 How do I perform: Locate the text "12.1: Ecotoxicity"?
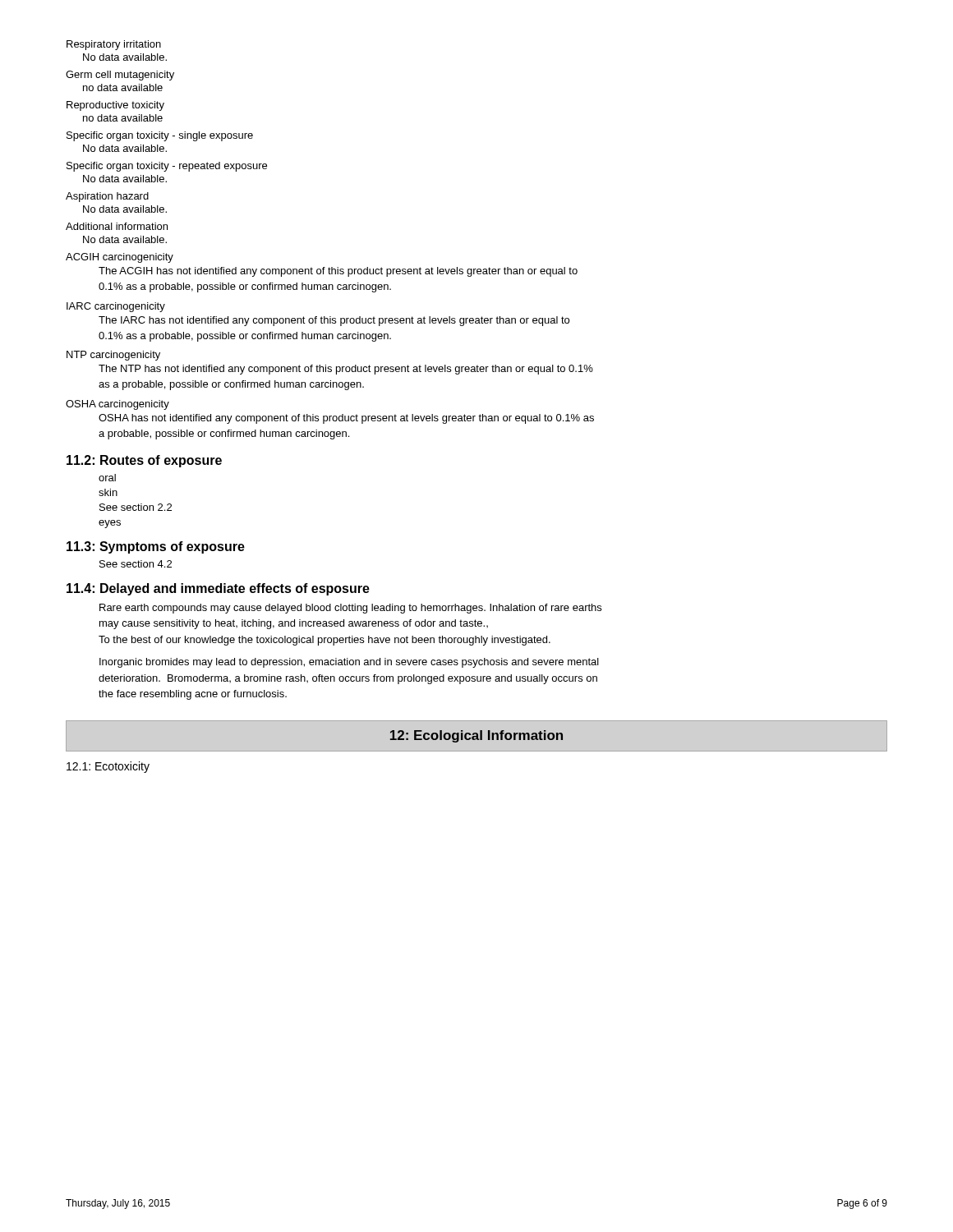pos(108,766)
